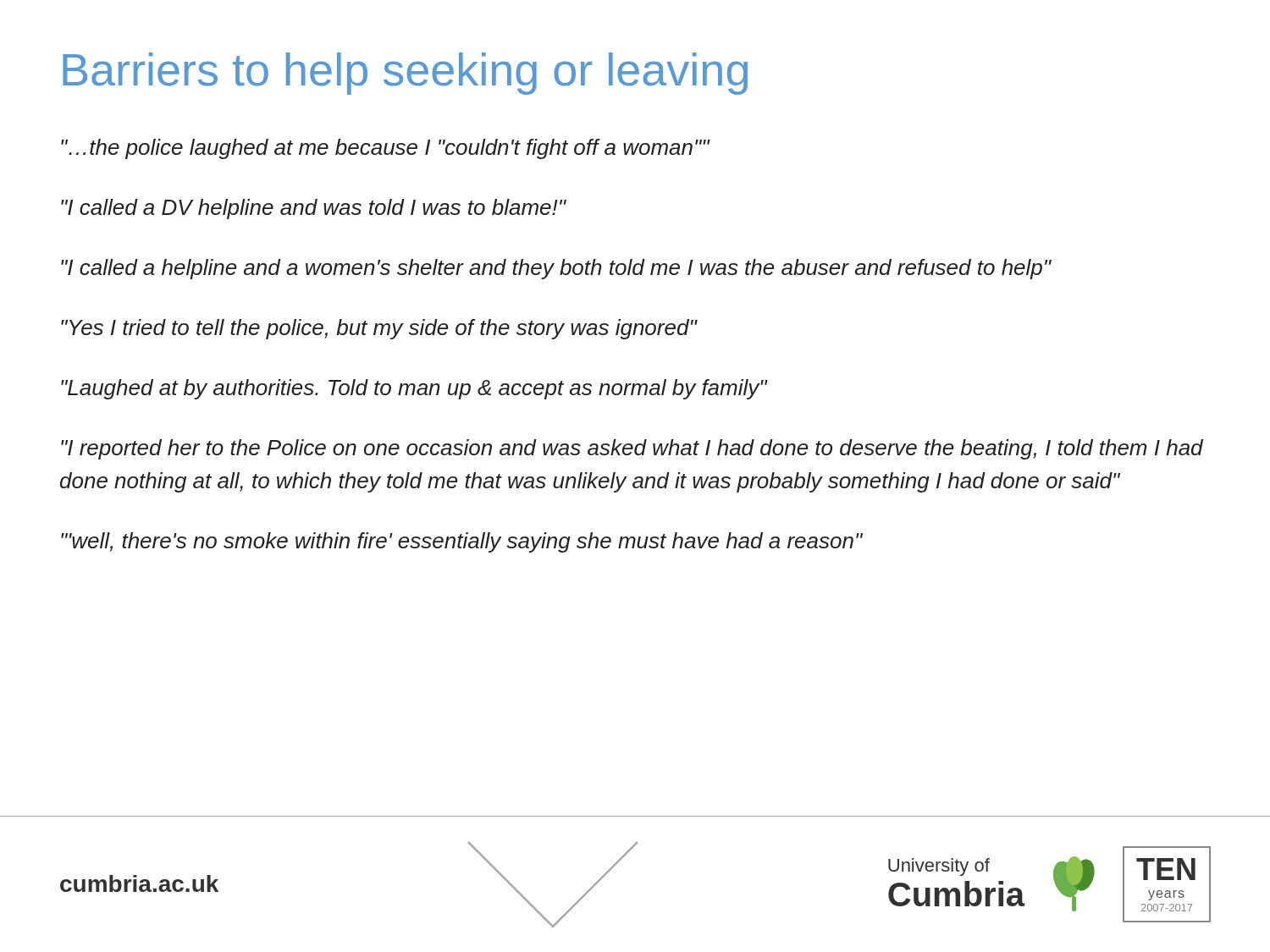1270x952 pixels.
Task: Point to the text starting ""I reported her to the Police"
Action: point(635,464)
